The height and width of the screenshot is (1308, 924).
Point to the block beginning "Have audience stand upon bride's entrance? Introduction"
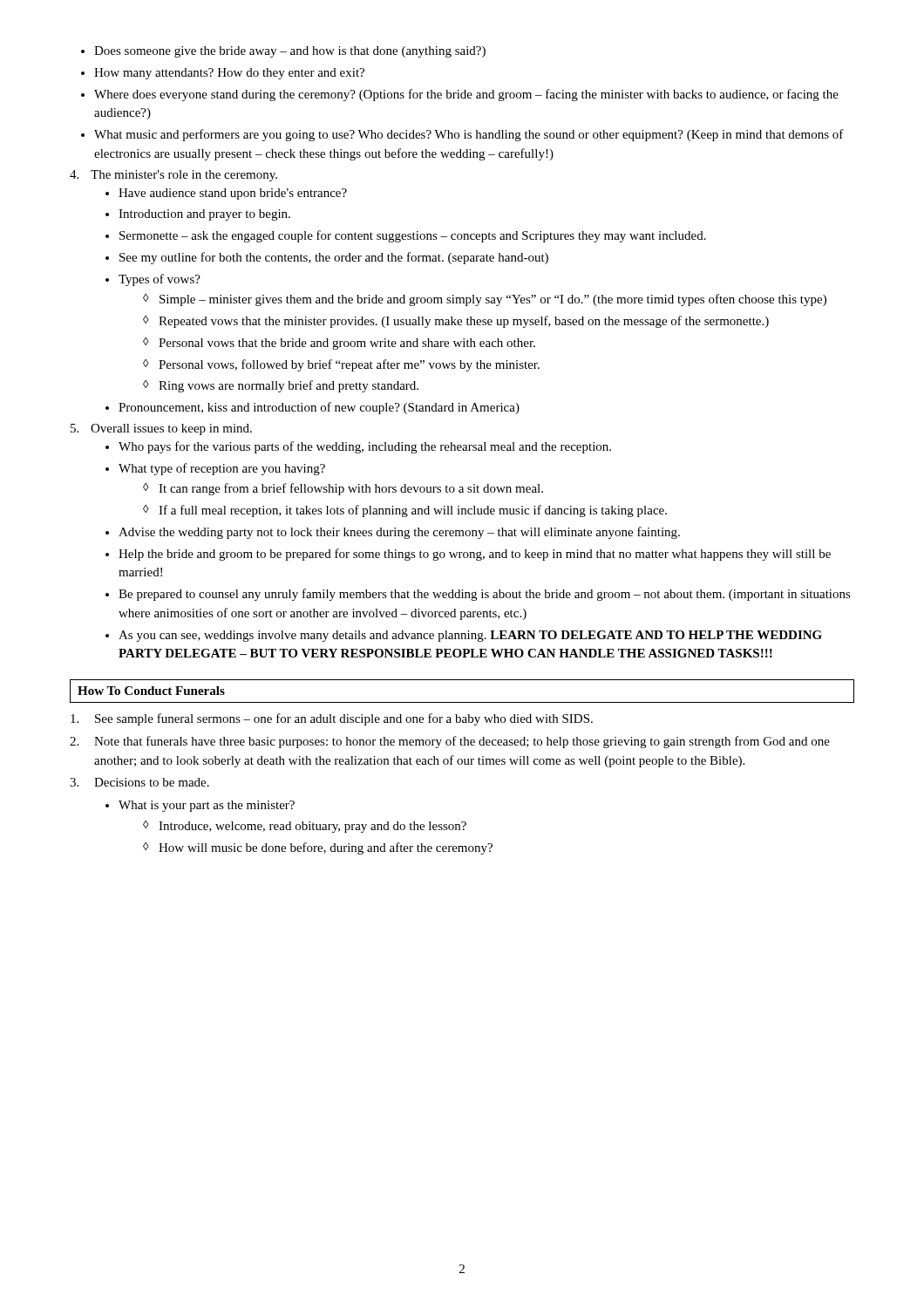[474, 301]
